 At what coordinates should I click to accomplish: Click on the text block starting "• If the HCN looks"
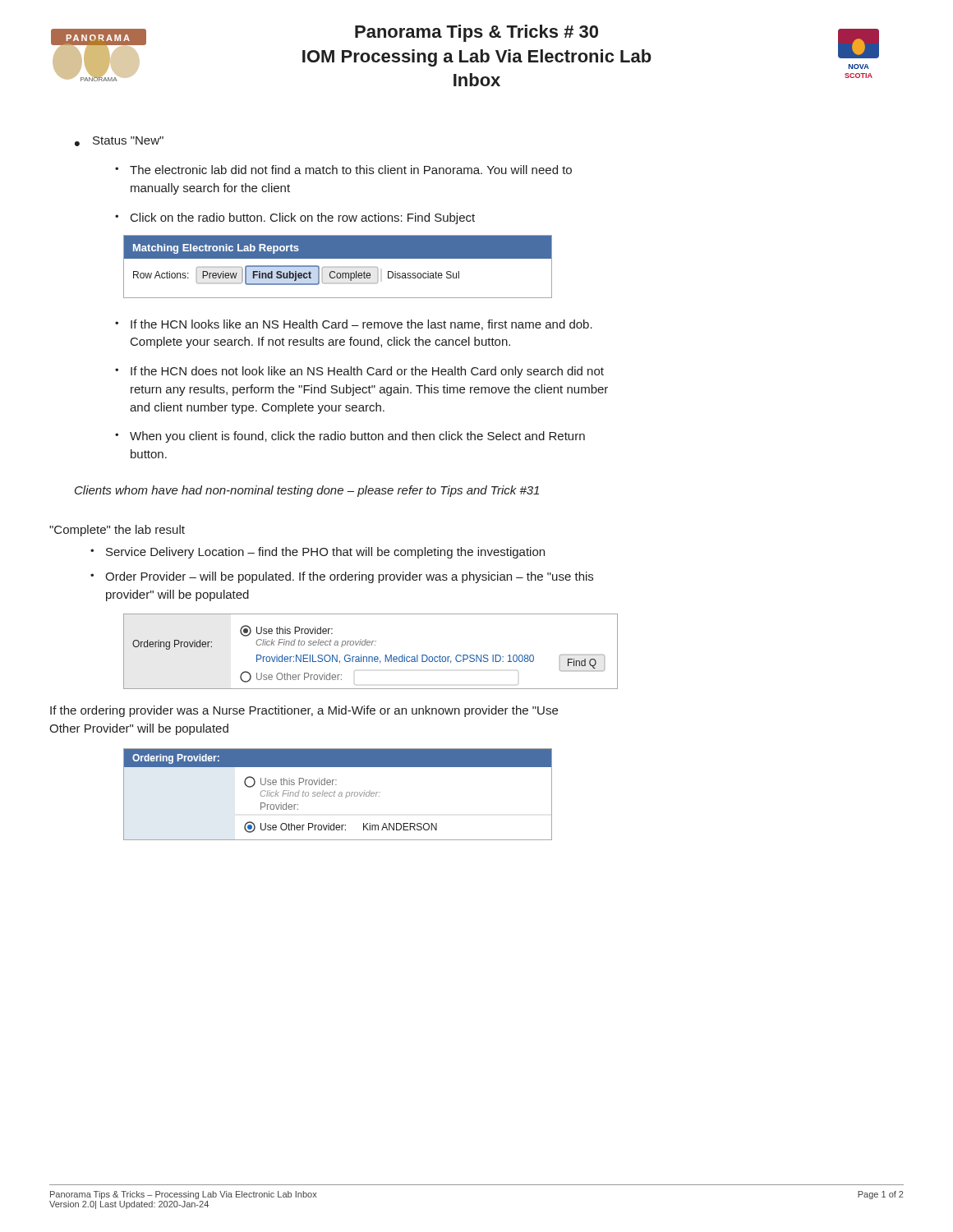pos(354,333)
